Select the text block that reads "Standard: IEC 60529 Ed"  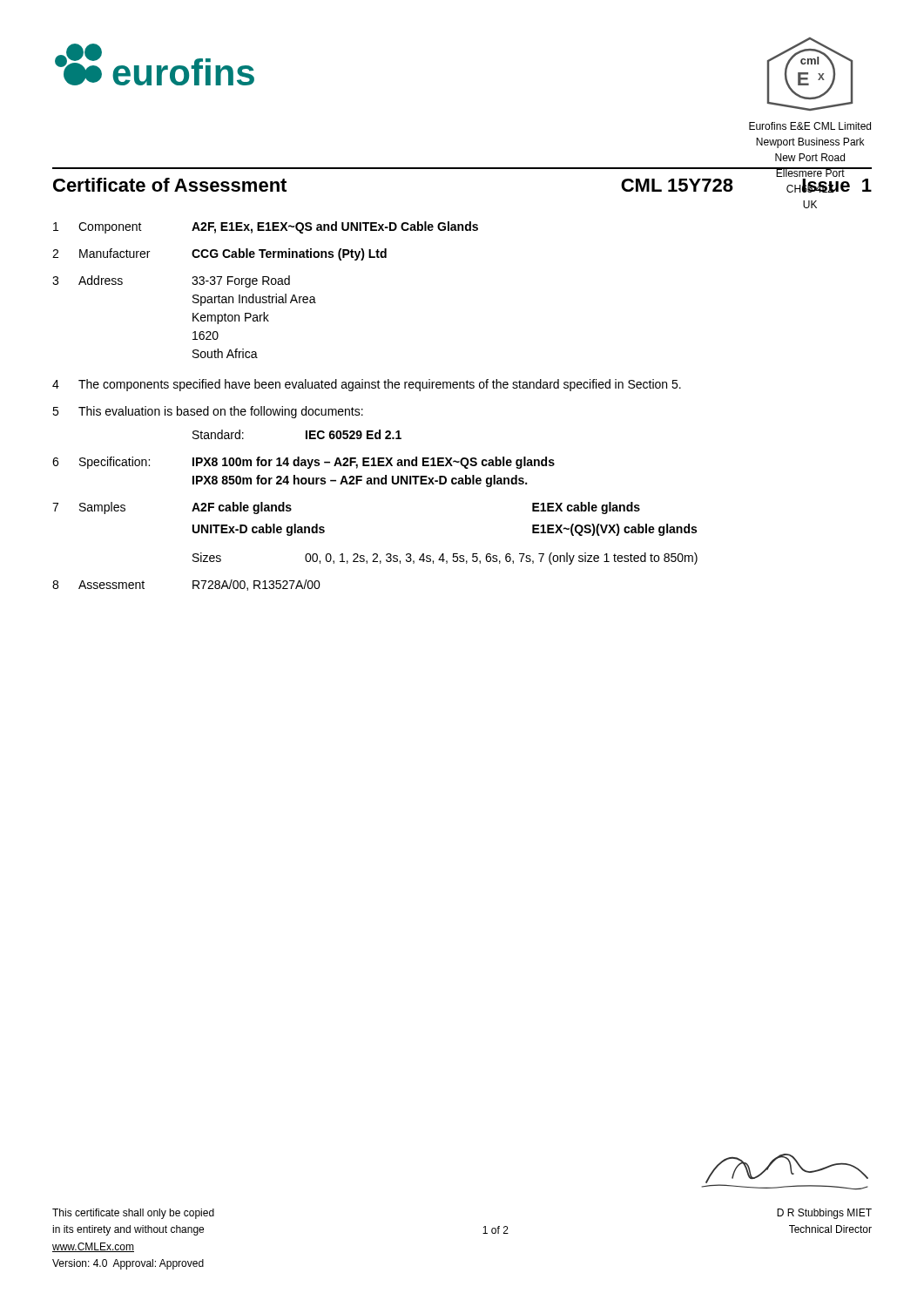[x=219, y=433]
